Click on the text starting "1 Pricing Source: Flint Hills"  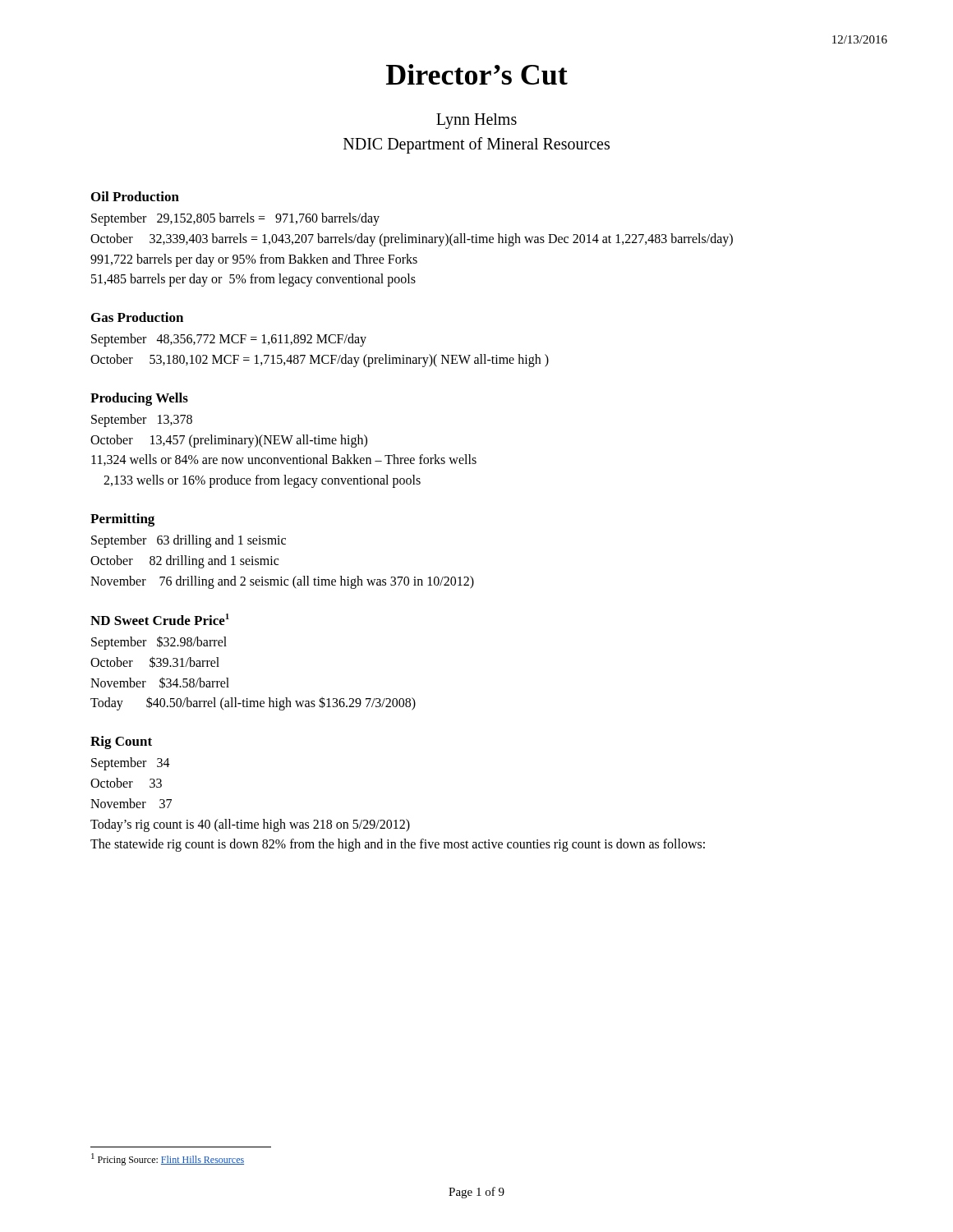pos(167,1158)
